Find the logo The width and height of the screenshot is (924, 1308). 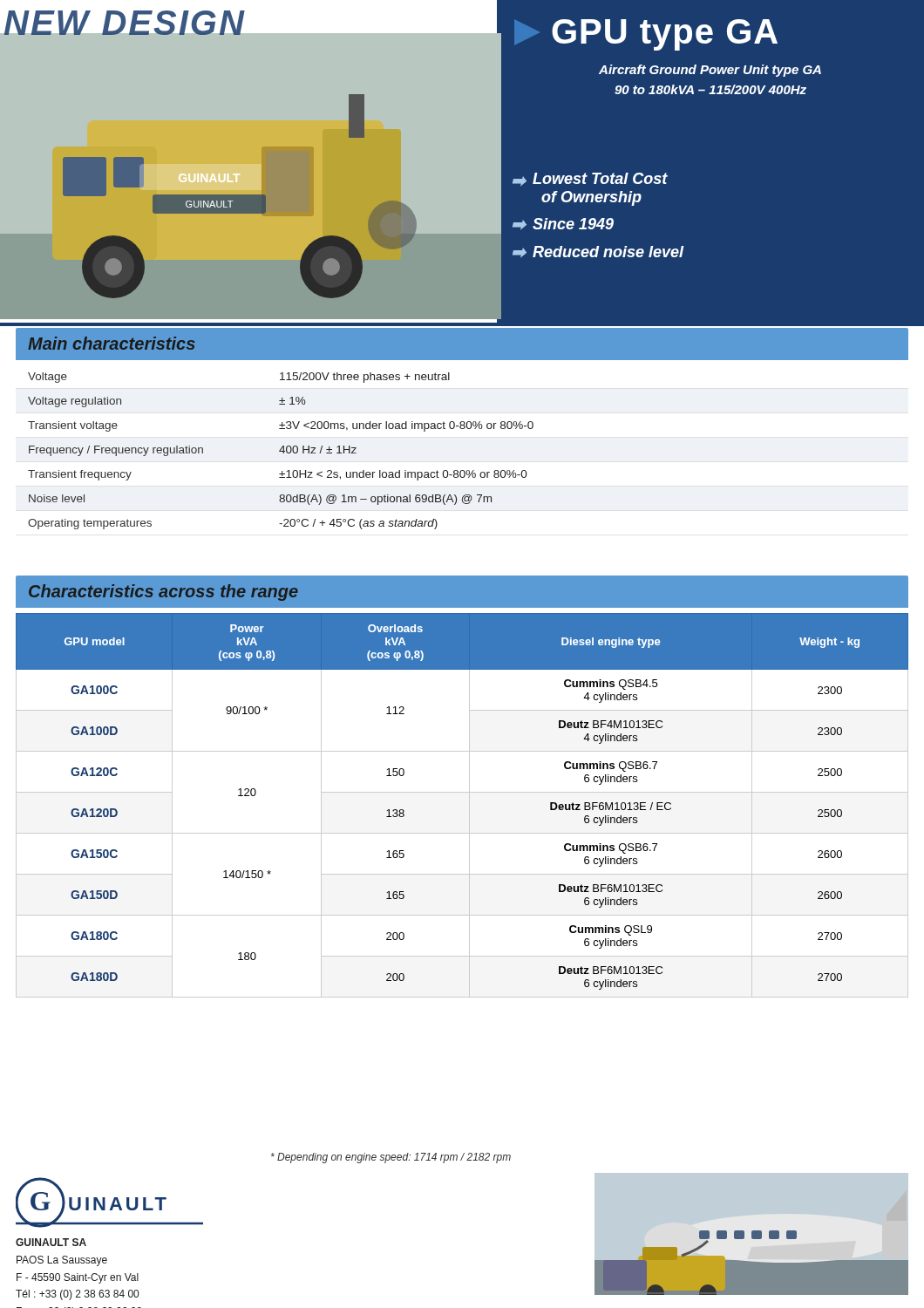click(x=138, y=1204)
